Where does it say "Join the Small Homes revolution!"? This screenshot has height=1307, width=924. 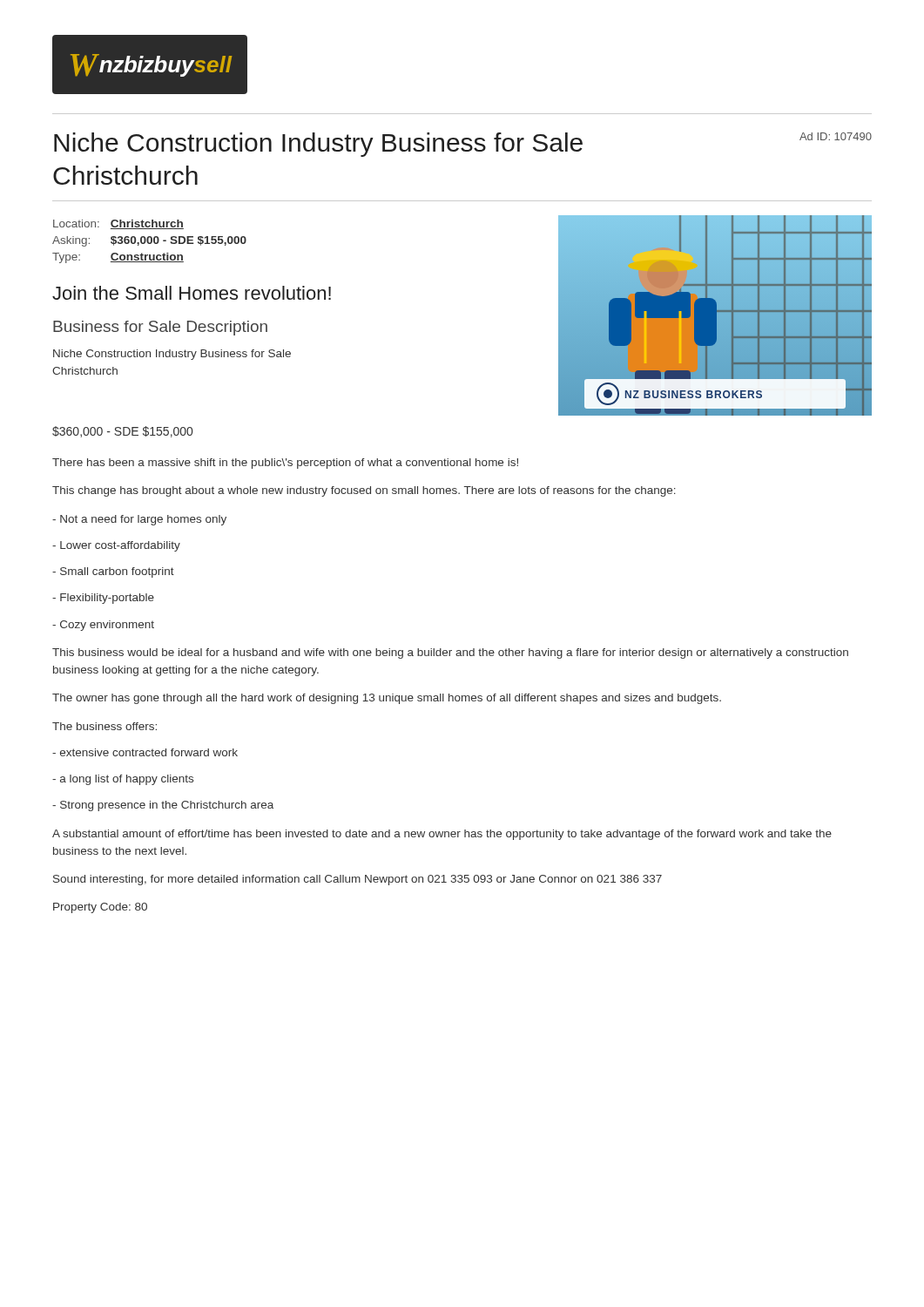[x=192, y=293]
